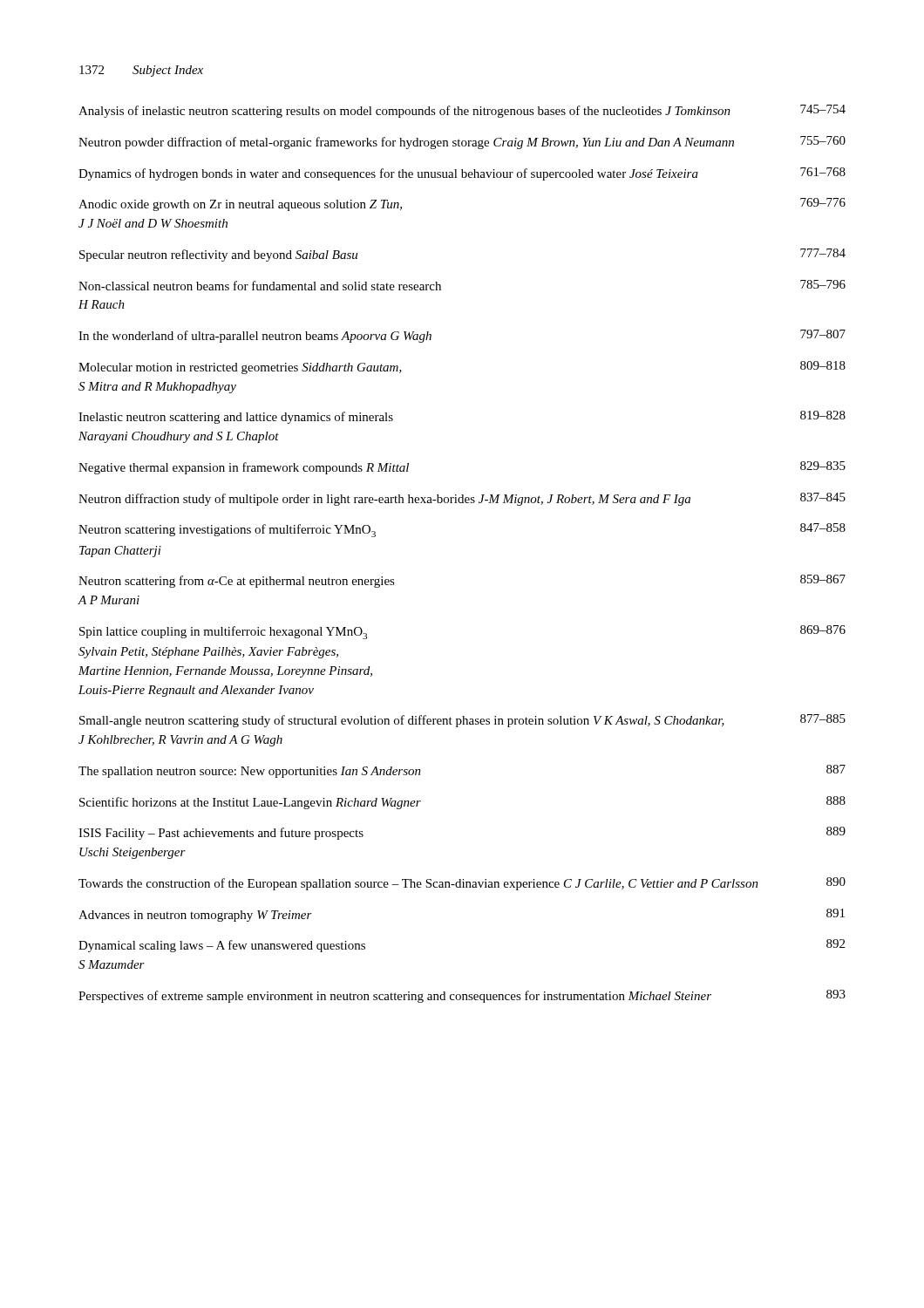
Task: Click on the block starting "ISIS Facility – Past achievements and future"
Action: (x=224, y=833)
